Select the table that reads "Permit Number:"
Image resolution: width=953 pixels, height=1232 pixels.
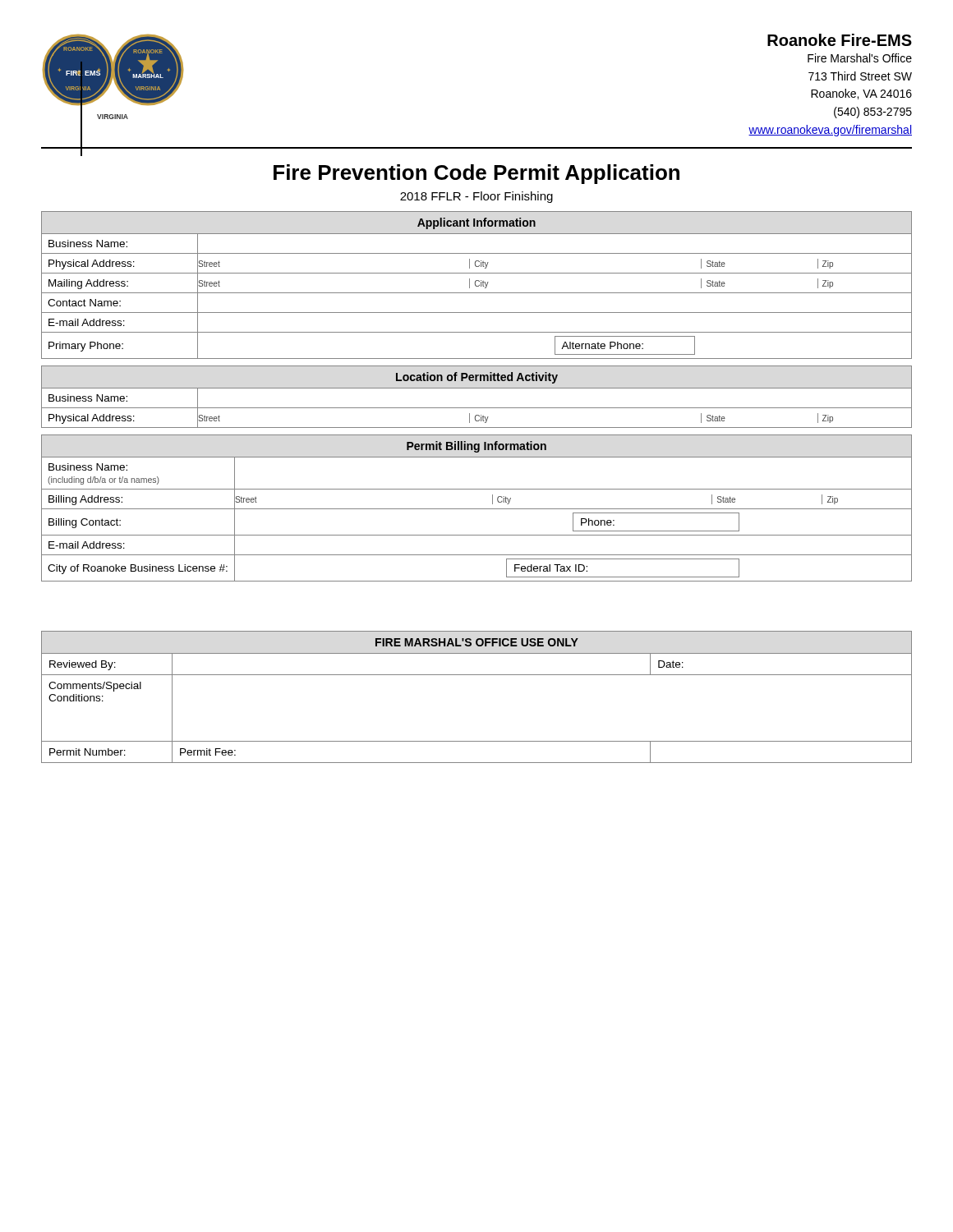pos(476,697)
